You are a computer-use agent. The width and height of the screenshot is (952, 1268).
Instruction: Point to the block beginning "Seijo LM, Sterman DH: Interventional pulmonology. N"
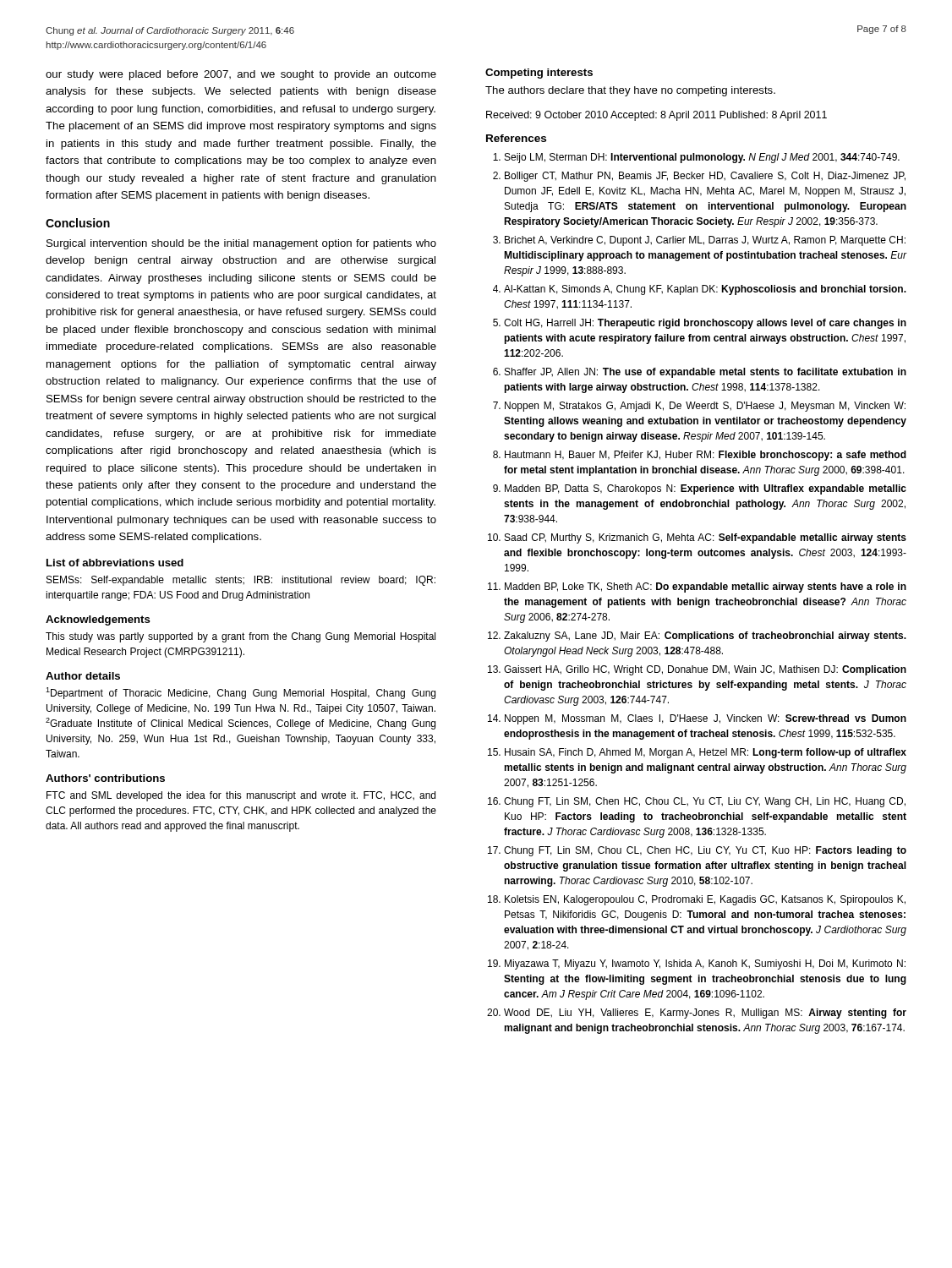(705, 592)
